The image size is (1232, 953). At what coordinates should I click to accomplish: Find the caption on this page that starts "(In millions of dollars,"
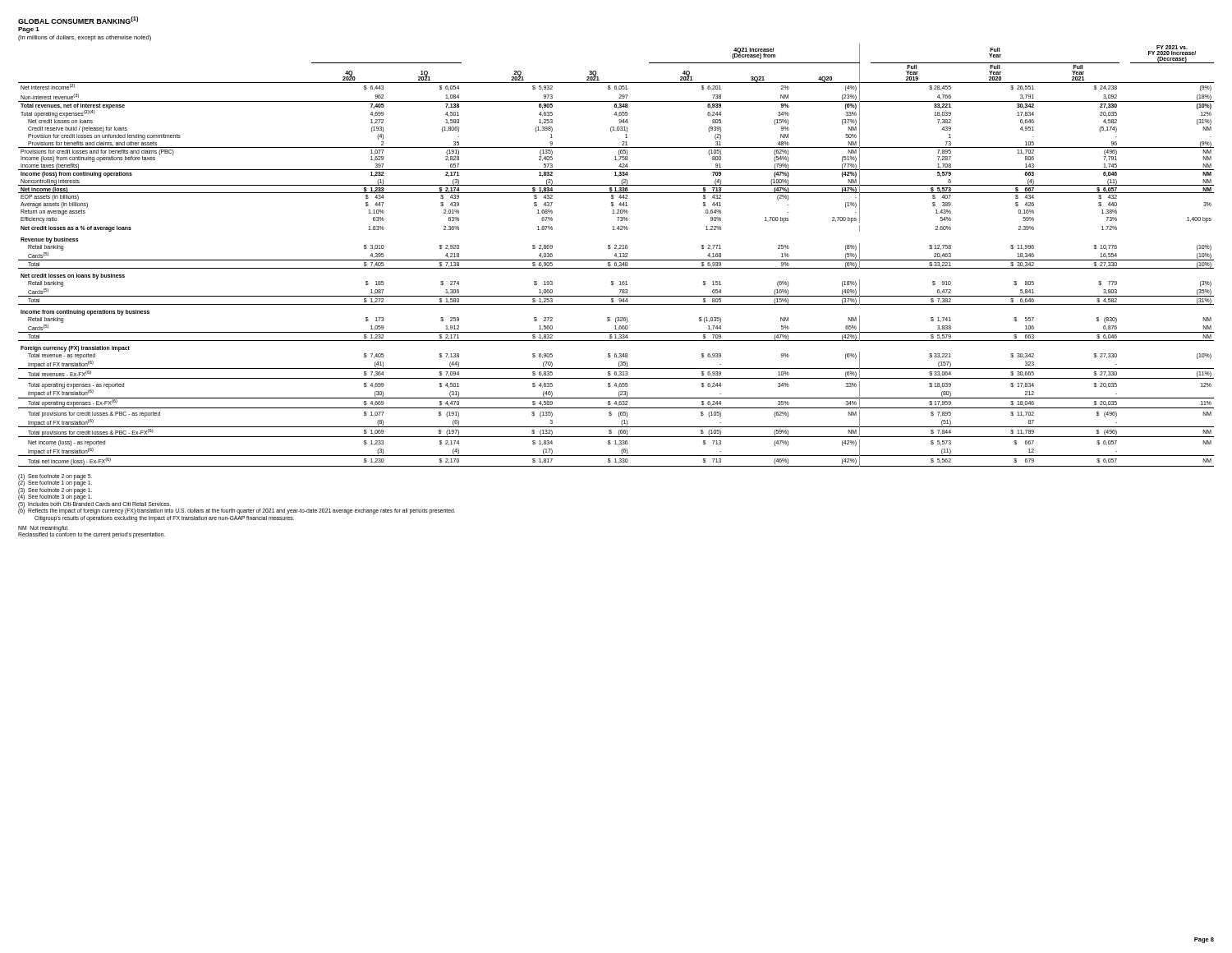(85, 37)
